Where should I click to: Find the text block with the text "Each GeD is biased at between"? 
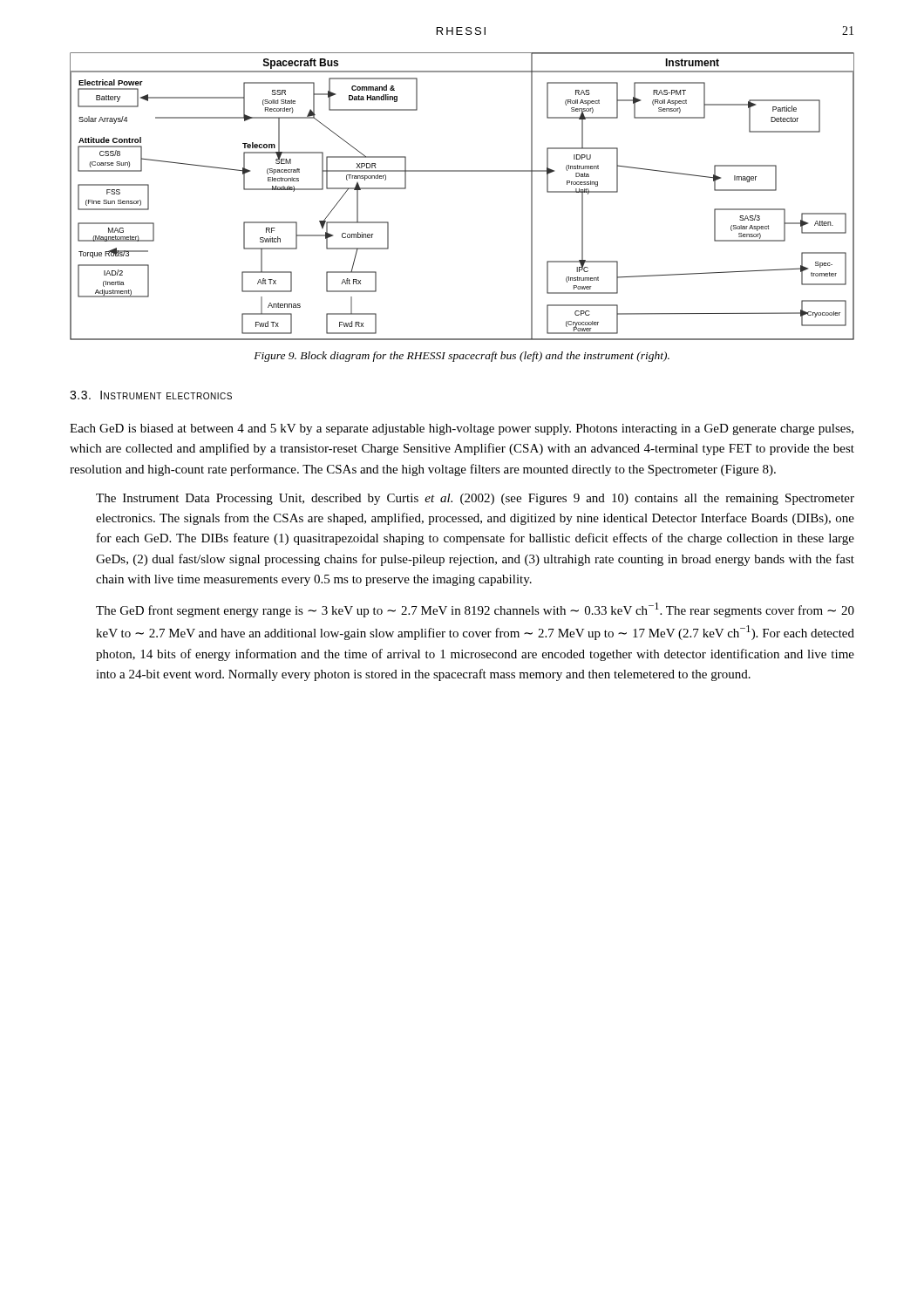462,552
